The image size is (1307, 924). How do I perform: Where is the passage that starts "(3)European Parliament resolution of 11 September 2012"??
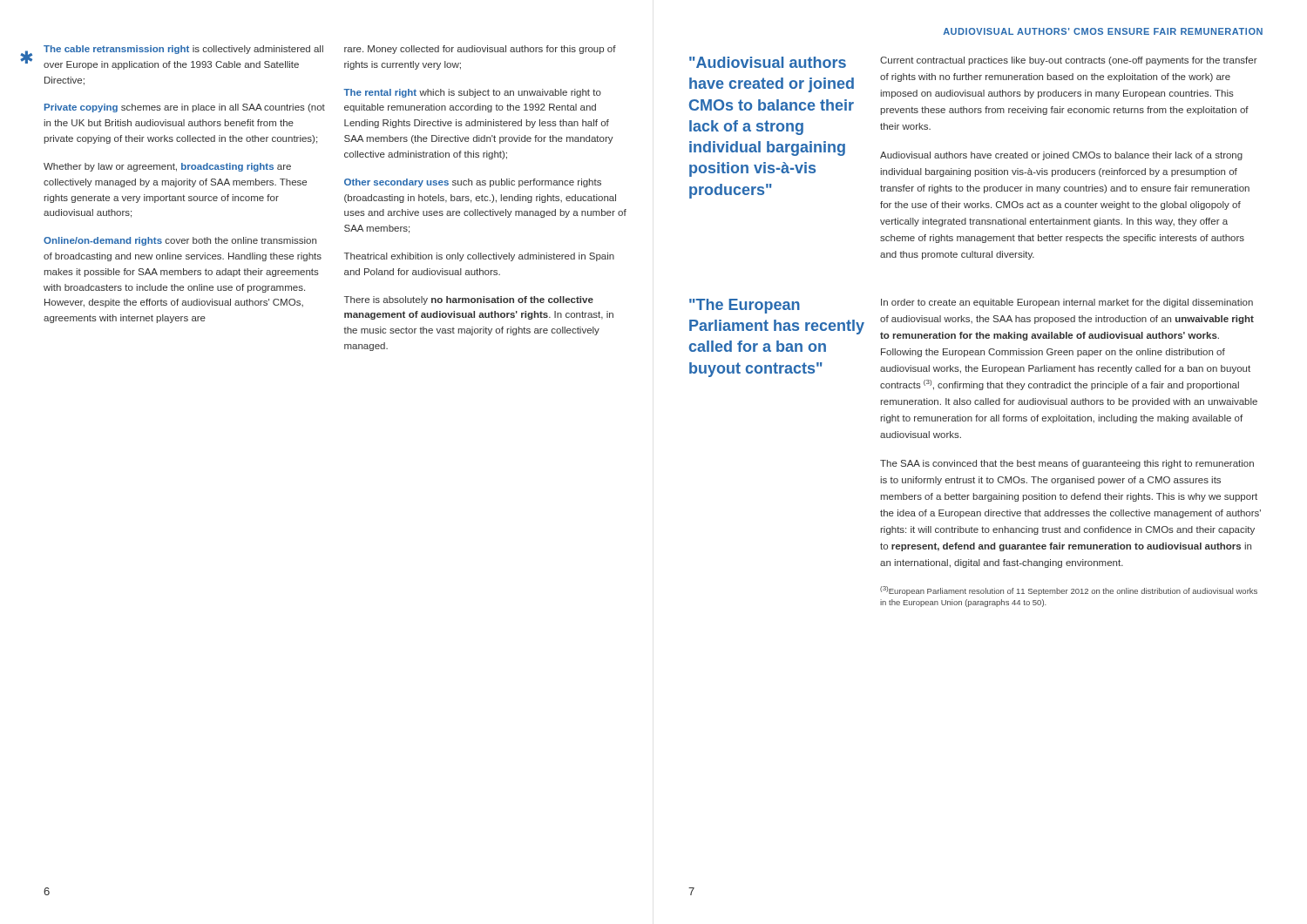click(1069, 596)
